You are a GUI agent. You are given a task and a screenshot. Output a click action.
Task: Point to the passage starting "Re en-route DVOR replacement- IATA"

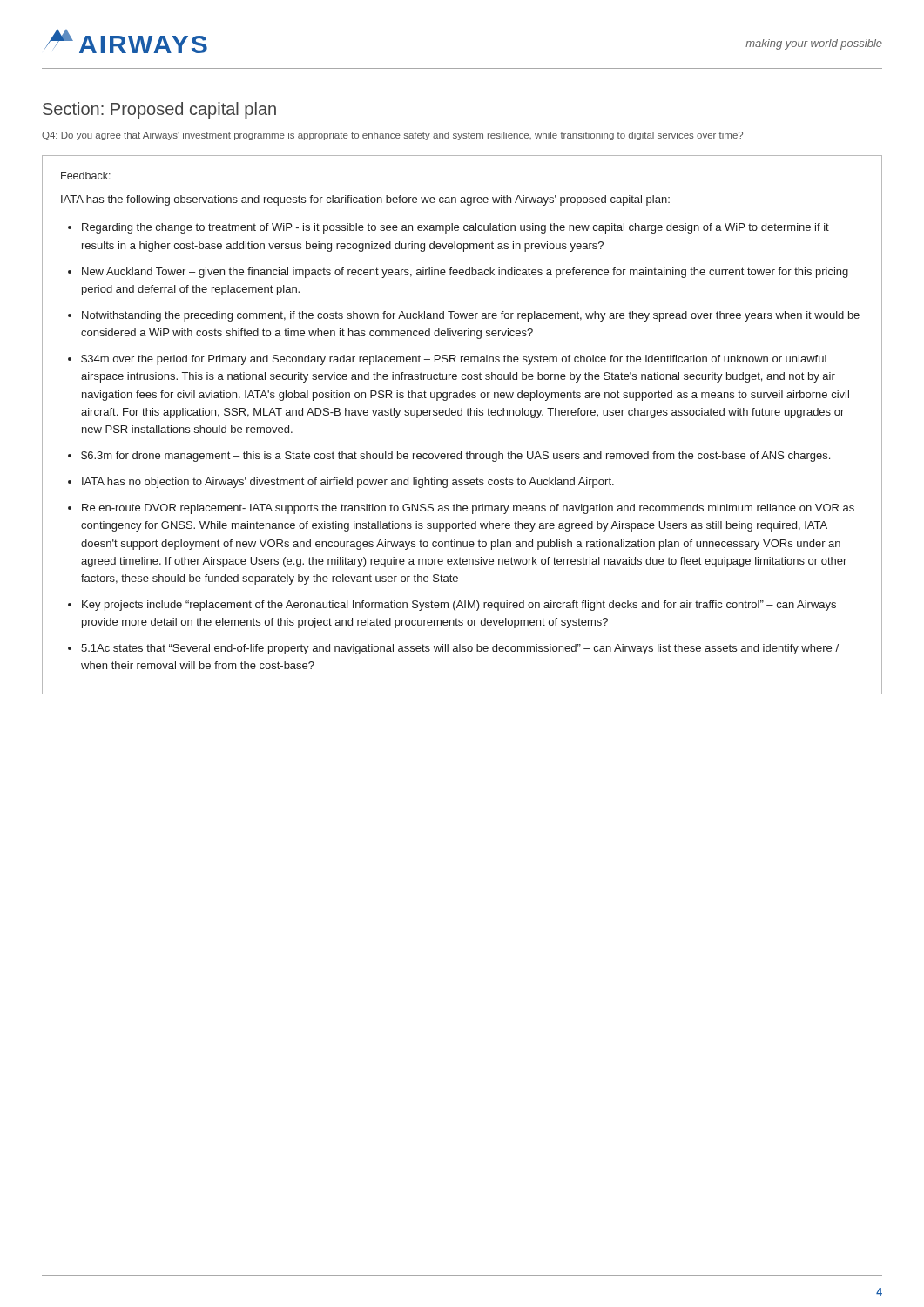tap(468, 543)
